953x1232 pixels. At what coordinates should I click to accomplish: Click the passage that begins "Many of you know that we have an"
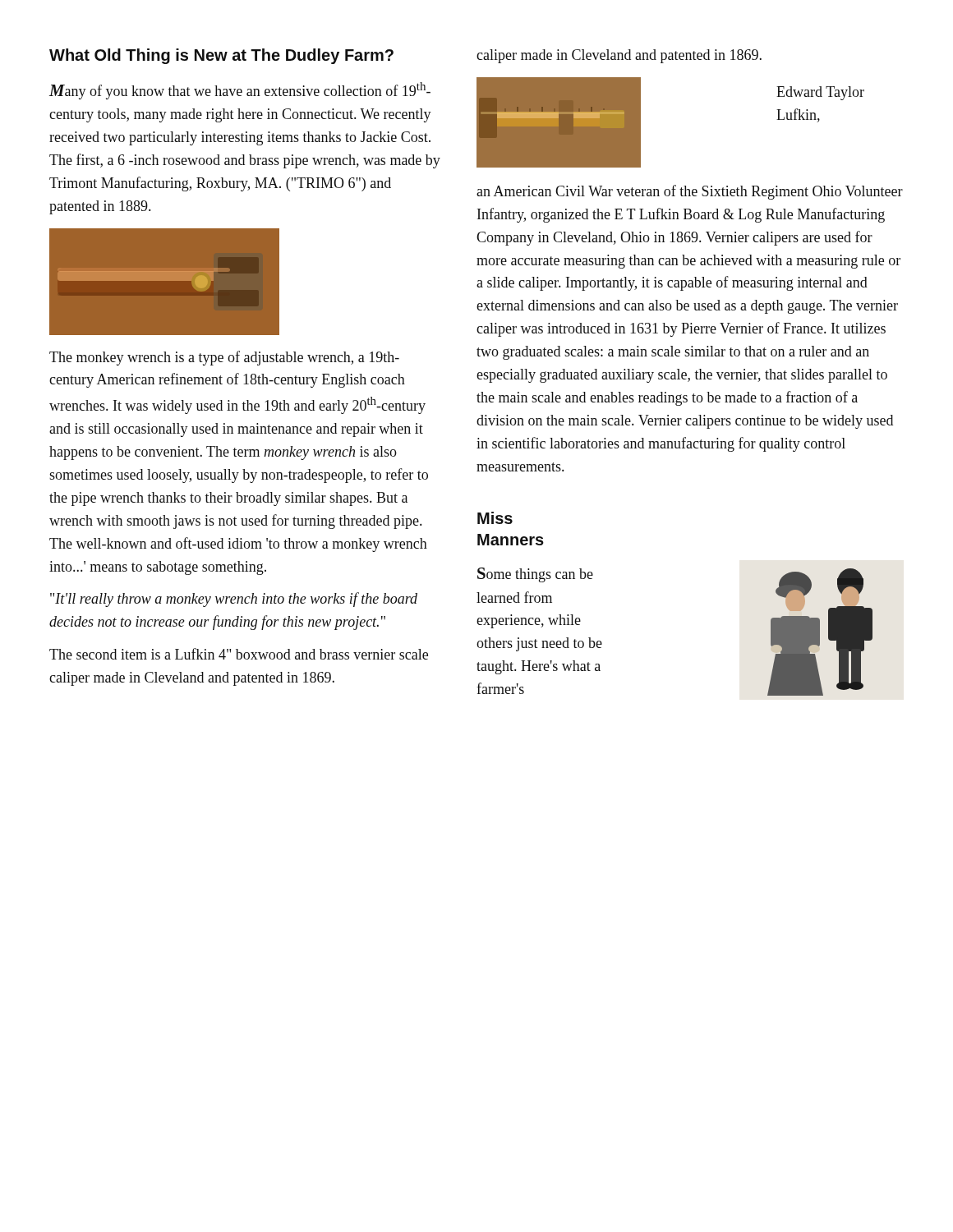coord(246,148)
